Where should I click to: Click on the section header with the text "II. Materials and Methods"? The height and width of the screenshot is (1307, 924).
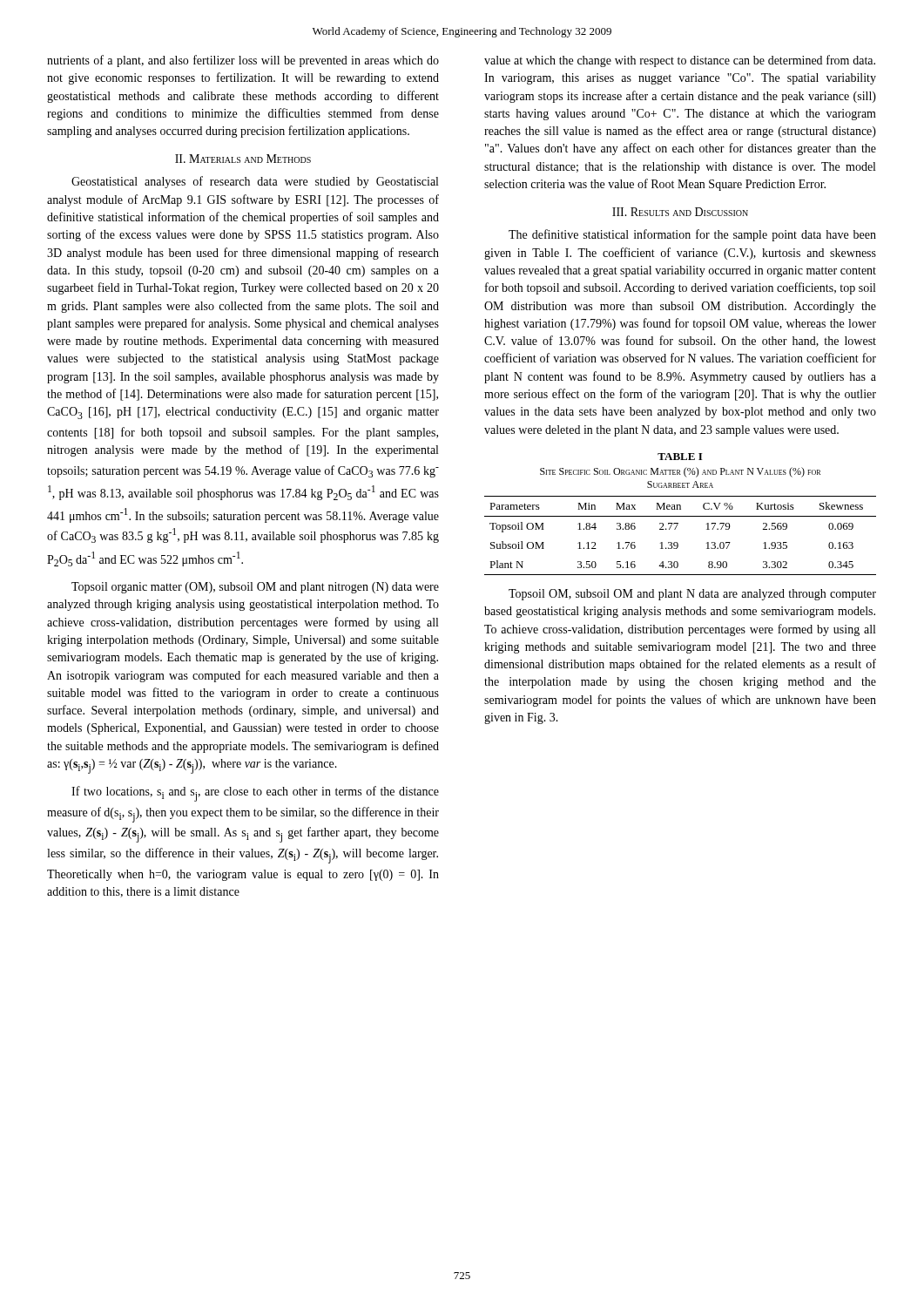(243, 159)
